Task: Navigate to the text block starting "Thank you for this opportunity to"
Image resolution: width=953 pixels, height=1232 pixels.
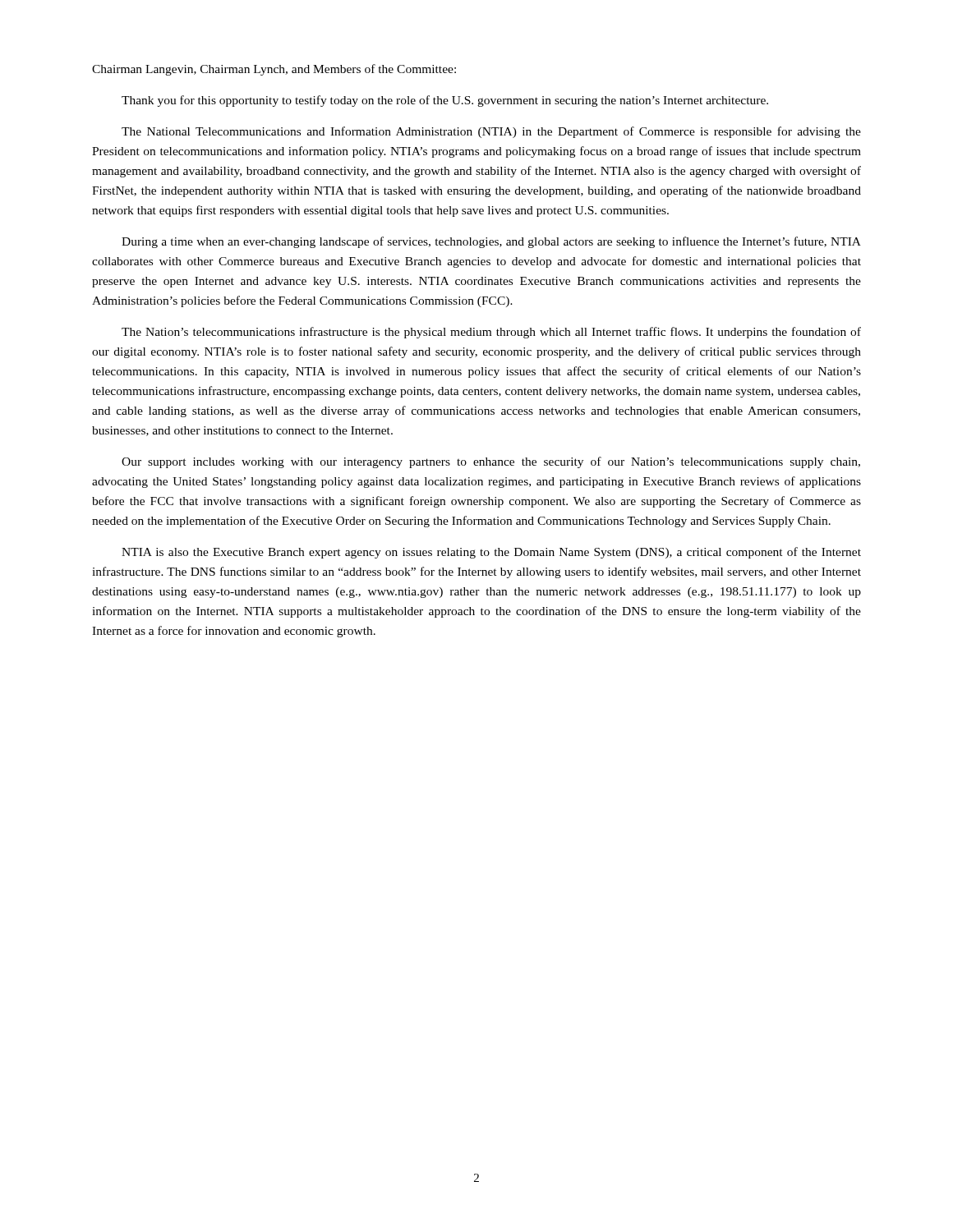Action: click(445, 100)
